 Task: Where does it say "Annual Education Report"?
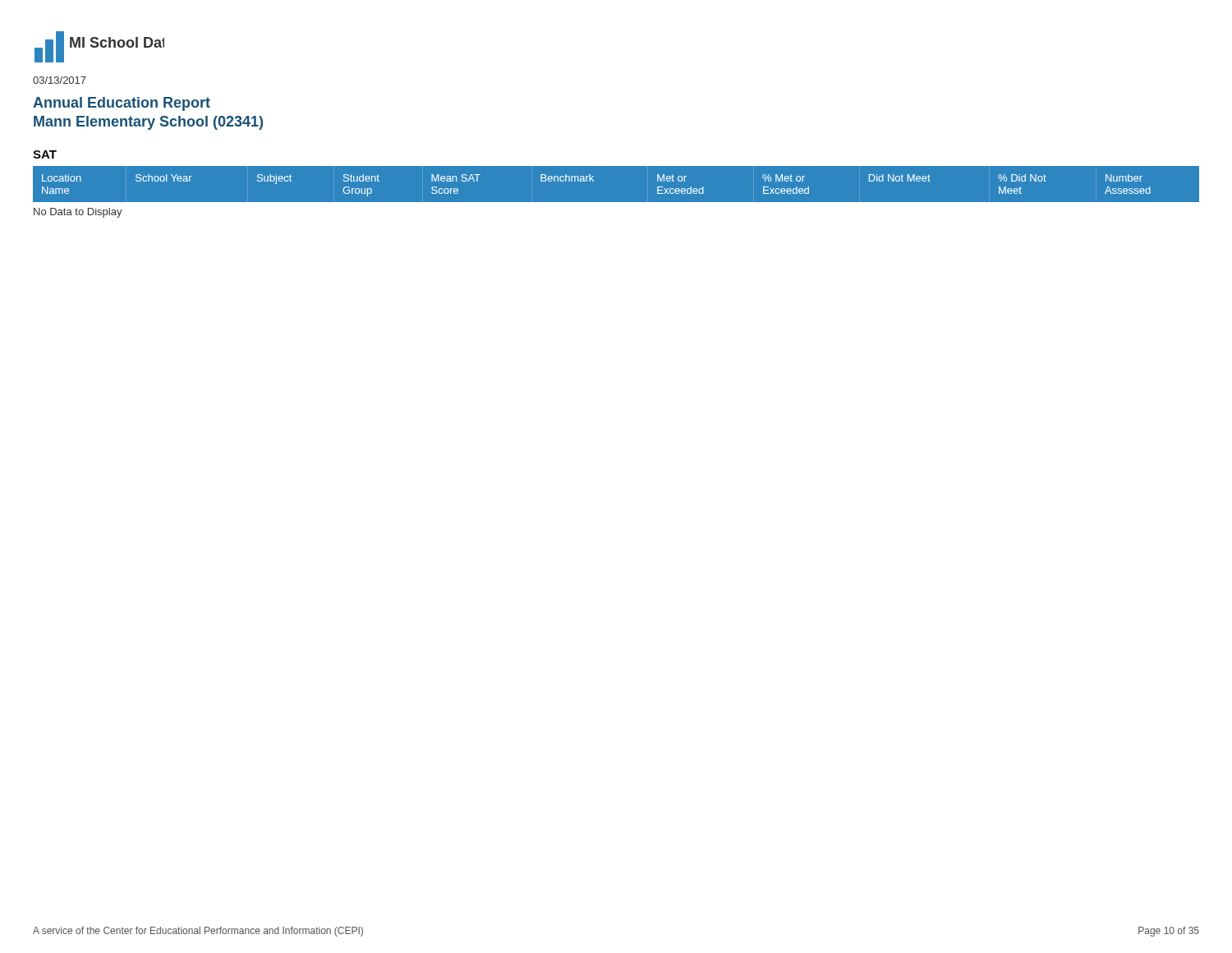pyautogui.click(x=122, y=103)
